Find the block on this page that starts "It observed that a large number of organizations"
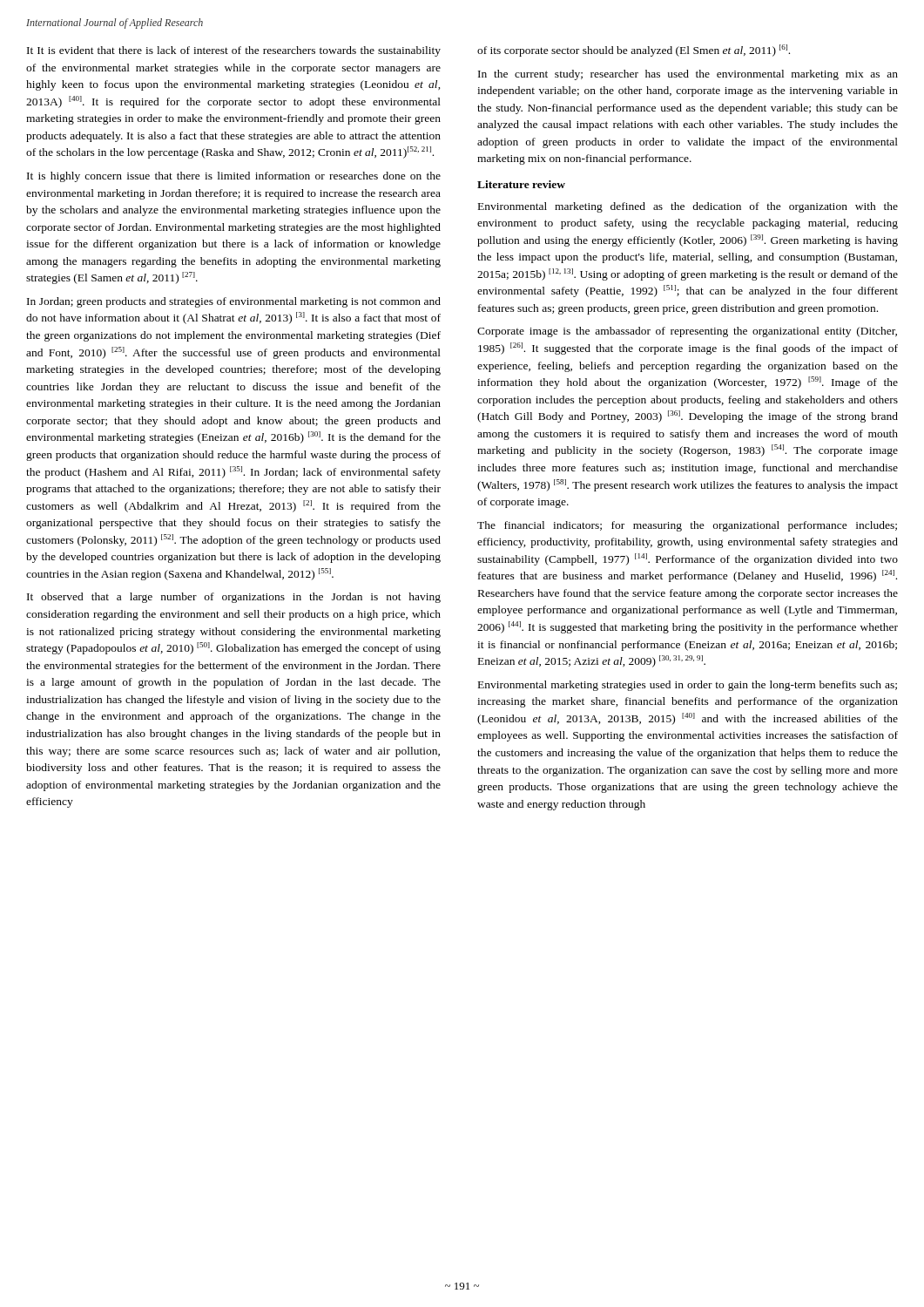The width and height of the screenshot is (924, 1307). [x=233, y=699]
